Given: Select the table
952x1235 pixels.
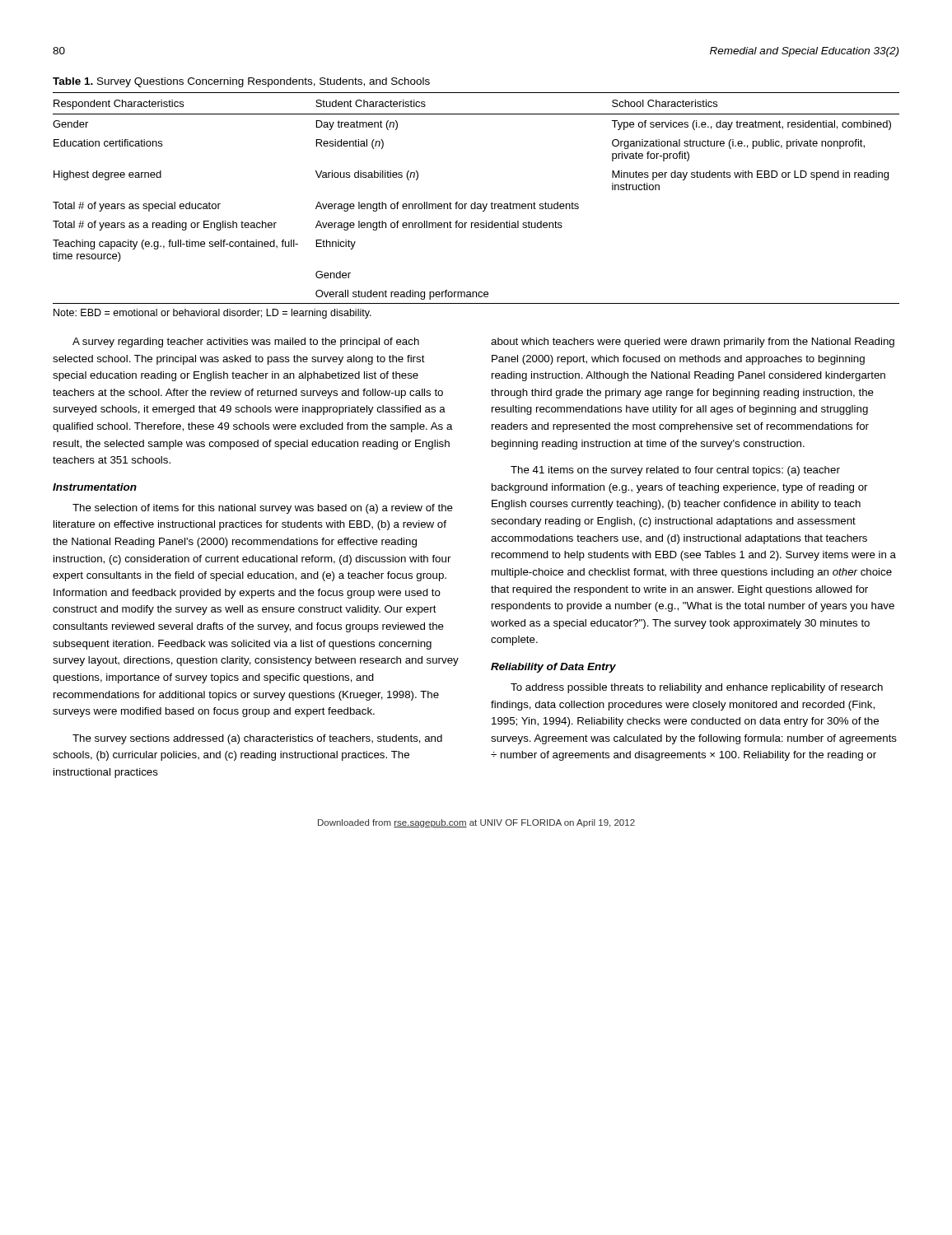Looking at the screenshot, I should [x=476, y=198].
